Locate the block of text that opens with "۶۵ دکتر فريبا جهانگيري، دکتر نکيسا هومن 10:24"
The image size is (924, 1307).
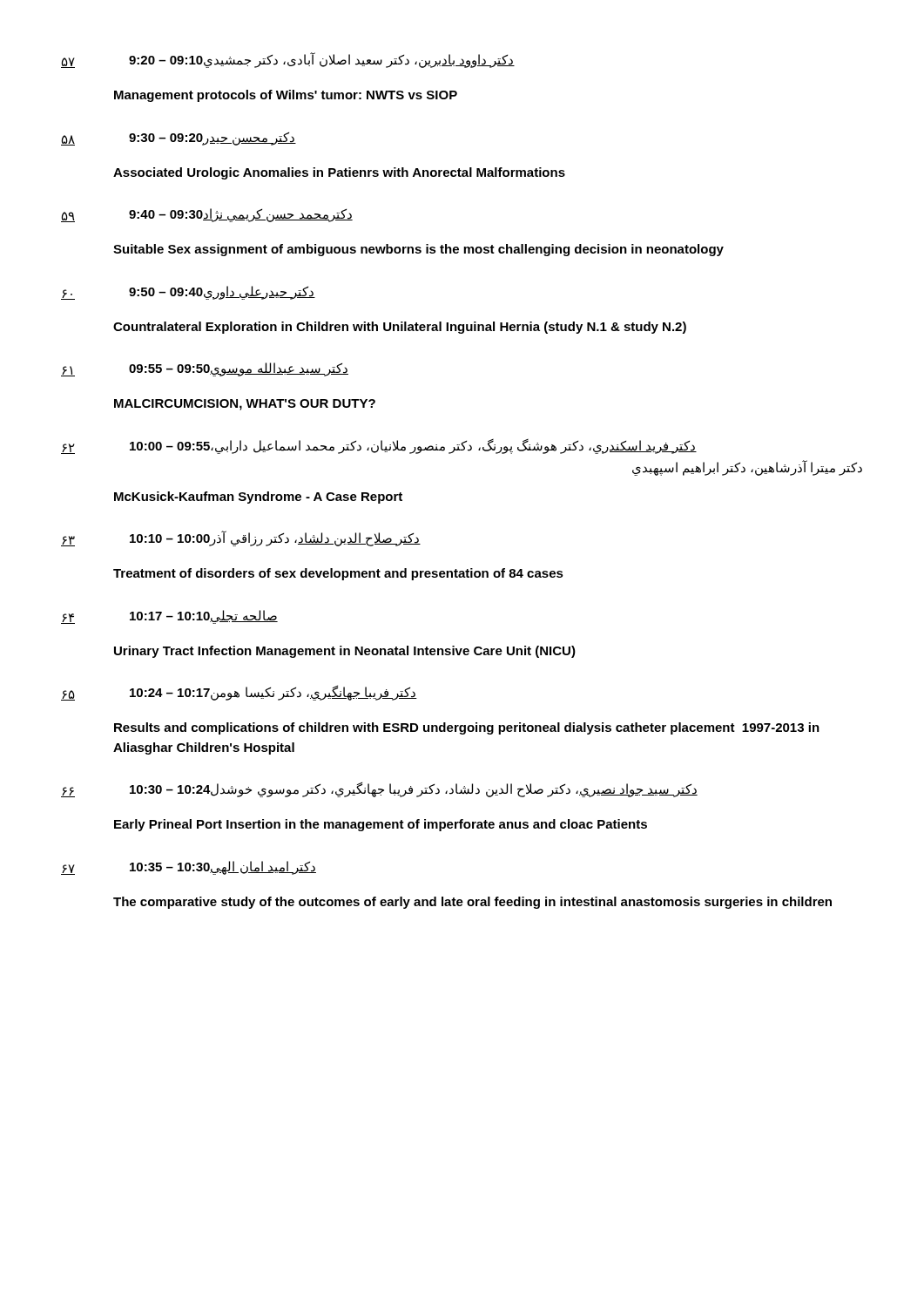coord(239,693)
